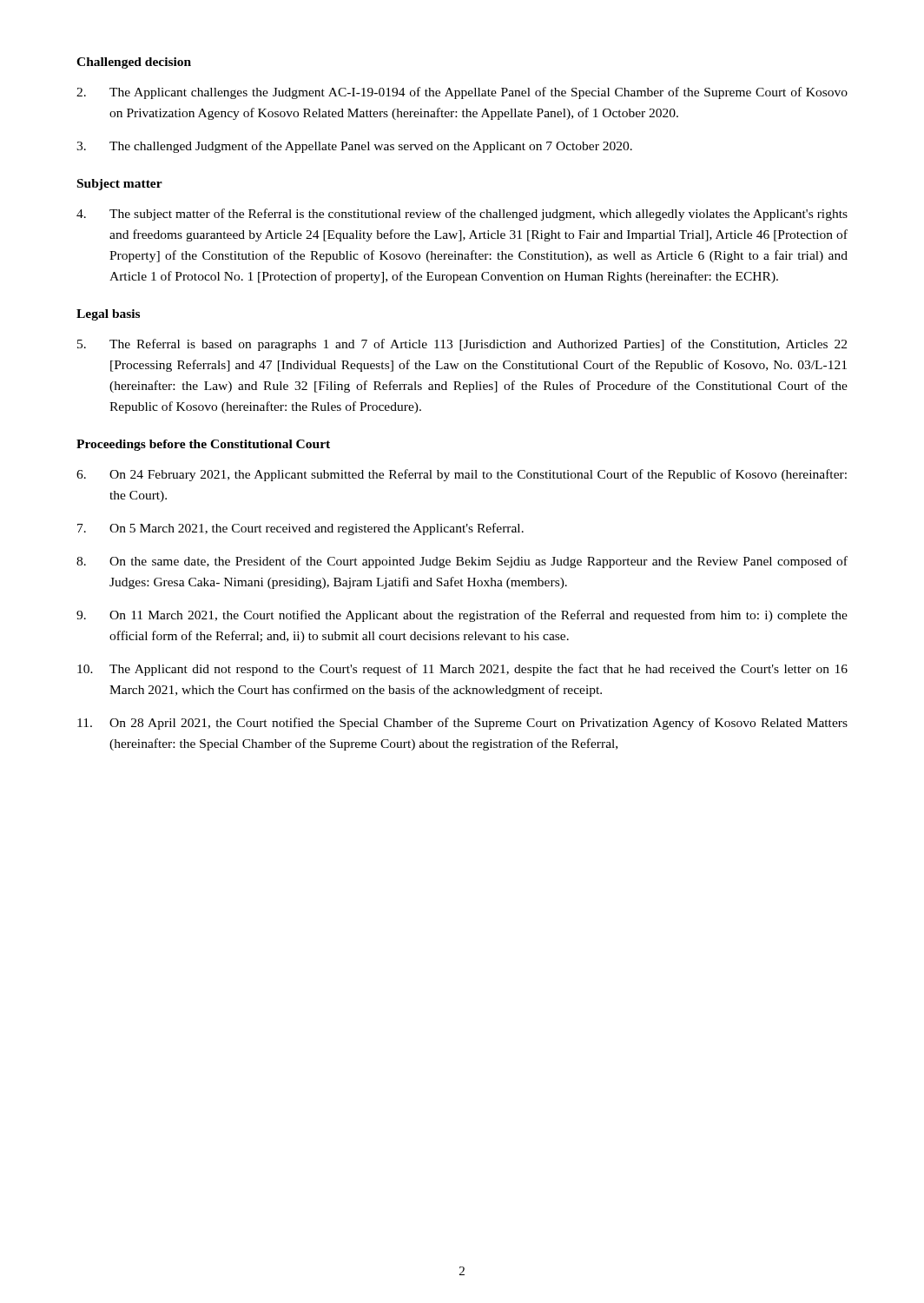924x1303 pixels.
Task: Select the block starting "8. On the same date, the President"
Action: [x=462, y=572]
